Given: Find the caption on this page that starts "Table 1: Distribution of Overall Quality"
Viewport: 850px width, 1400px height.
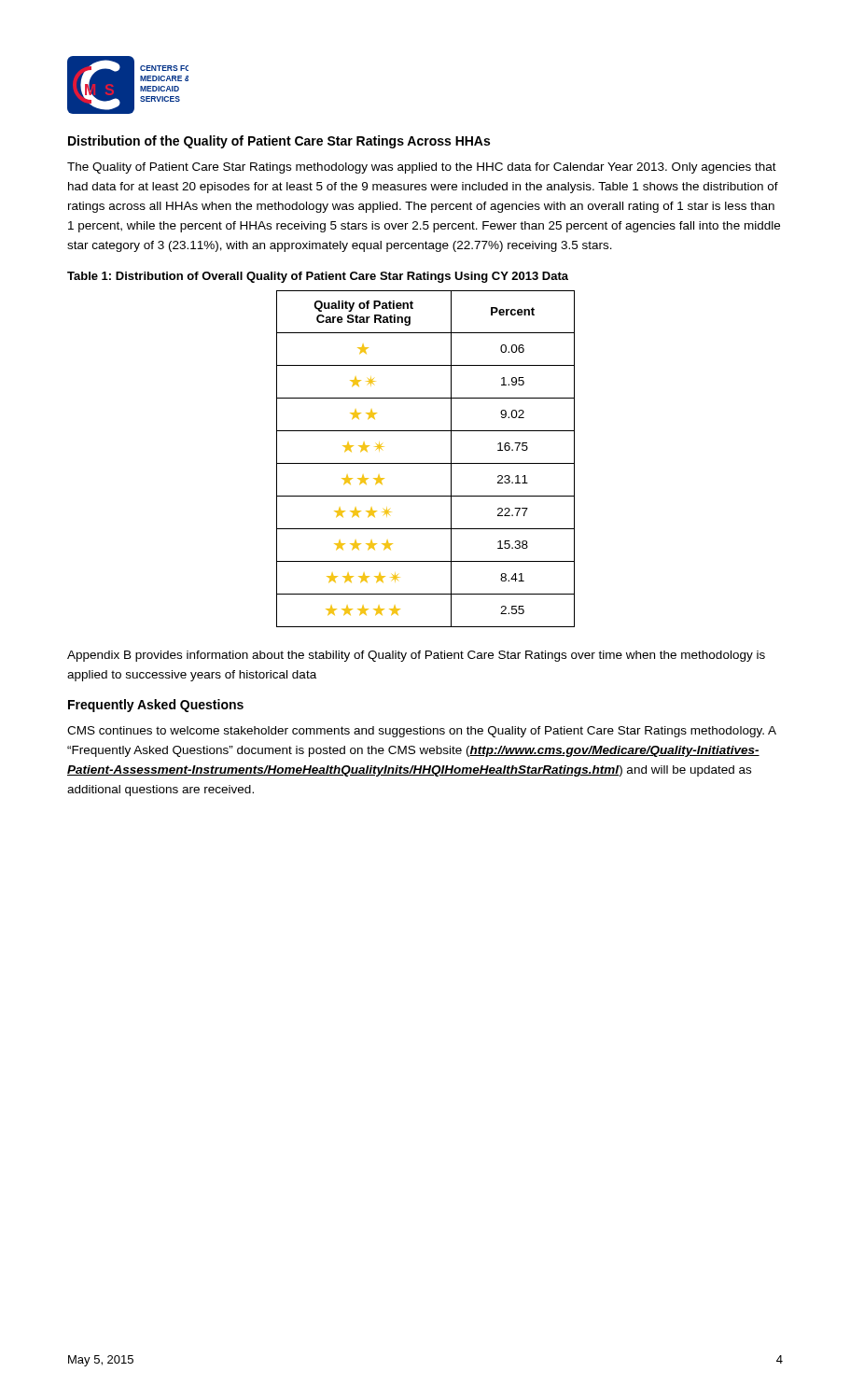Looking at the screenshot, I should tap(318, 275).
